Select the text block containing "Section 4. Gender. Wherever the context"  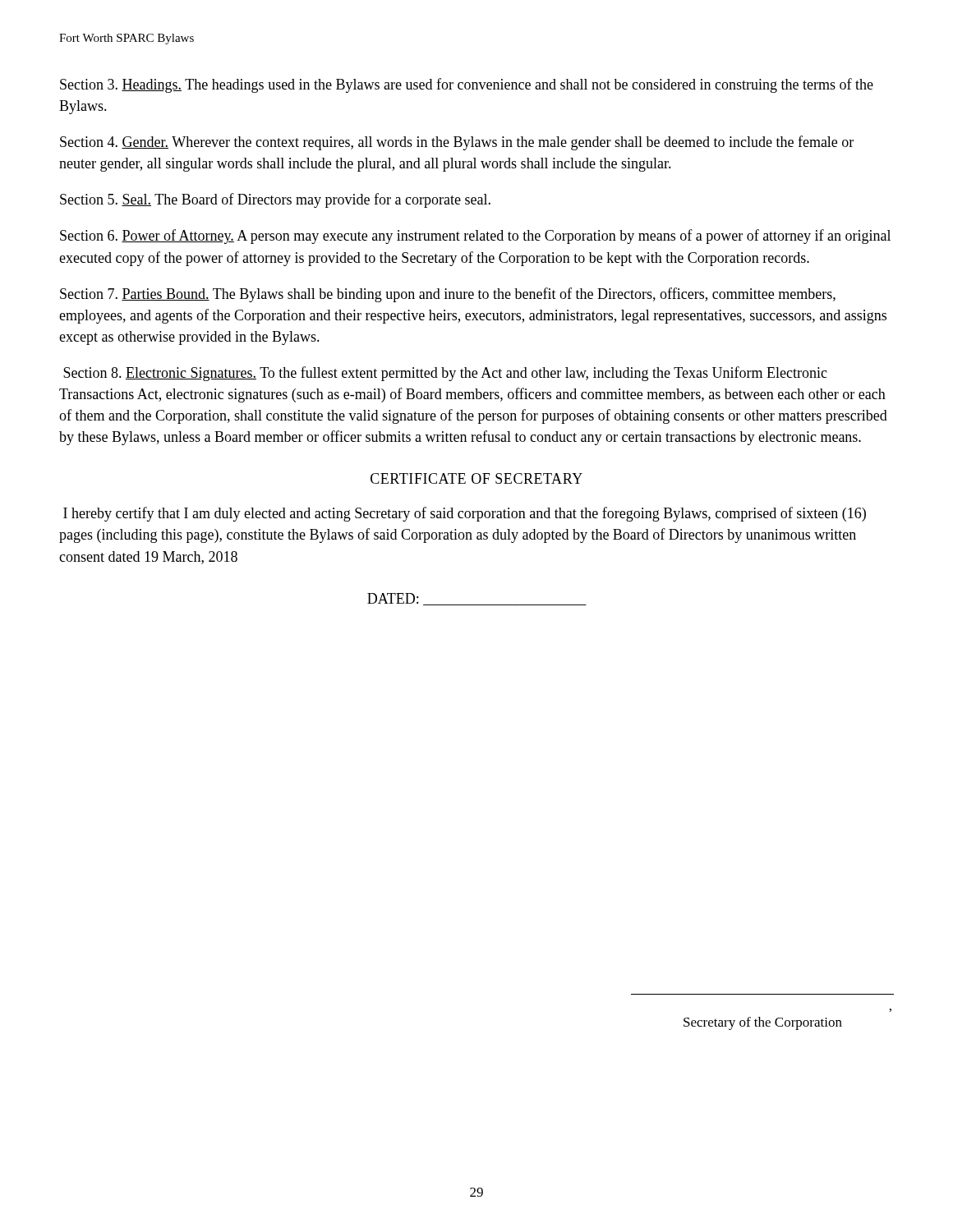457,153
